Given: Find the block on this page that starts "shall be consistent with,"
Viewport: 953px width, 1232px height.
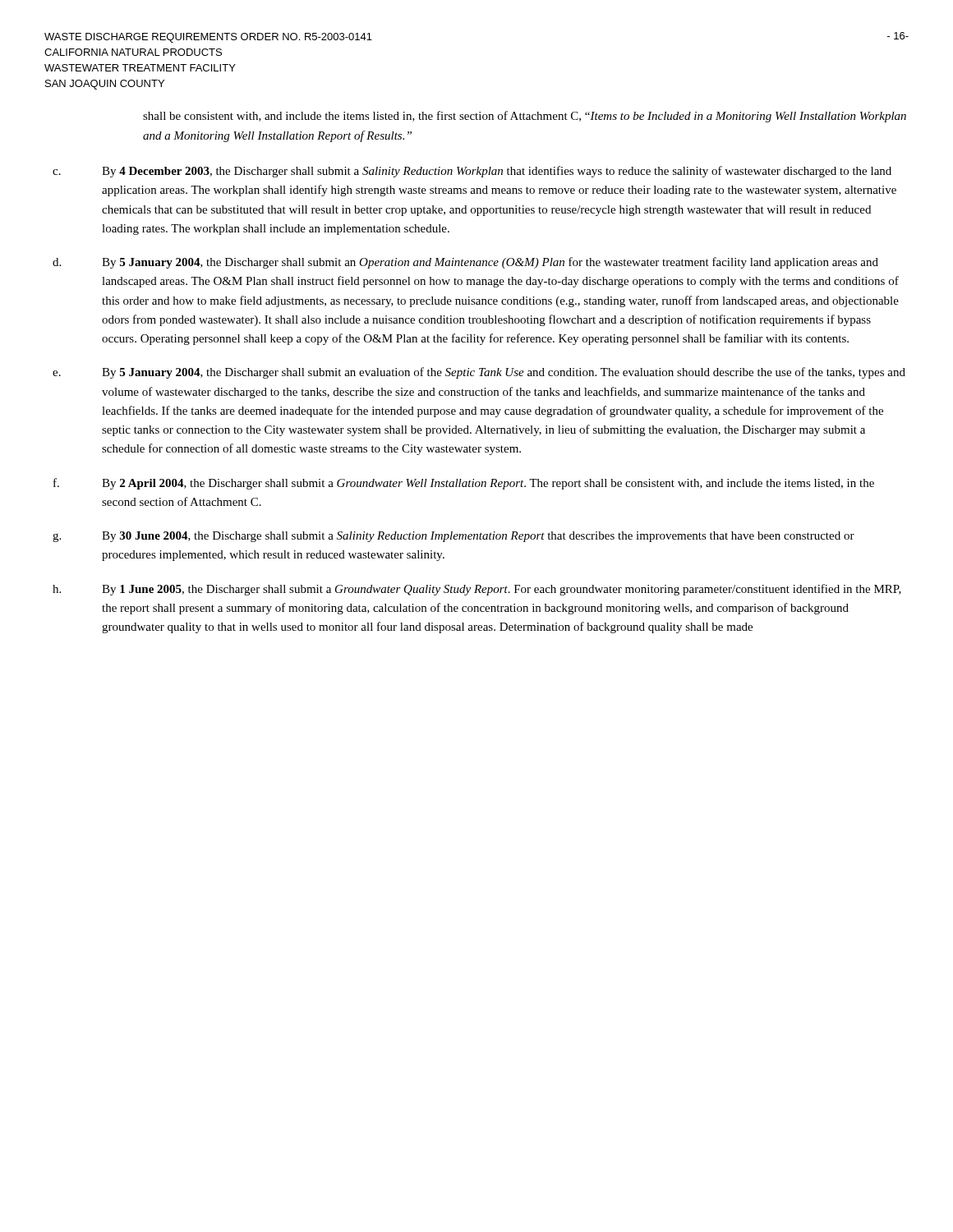Looking at the screenshot, I should pyautogui.click(x=525, y=125).
